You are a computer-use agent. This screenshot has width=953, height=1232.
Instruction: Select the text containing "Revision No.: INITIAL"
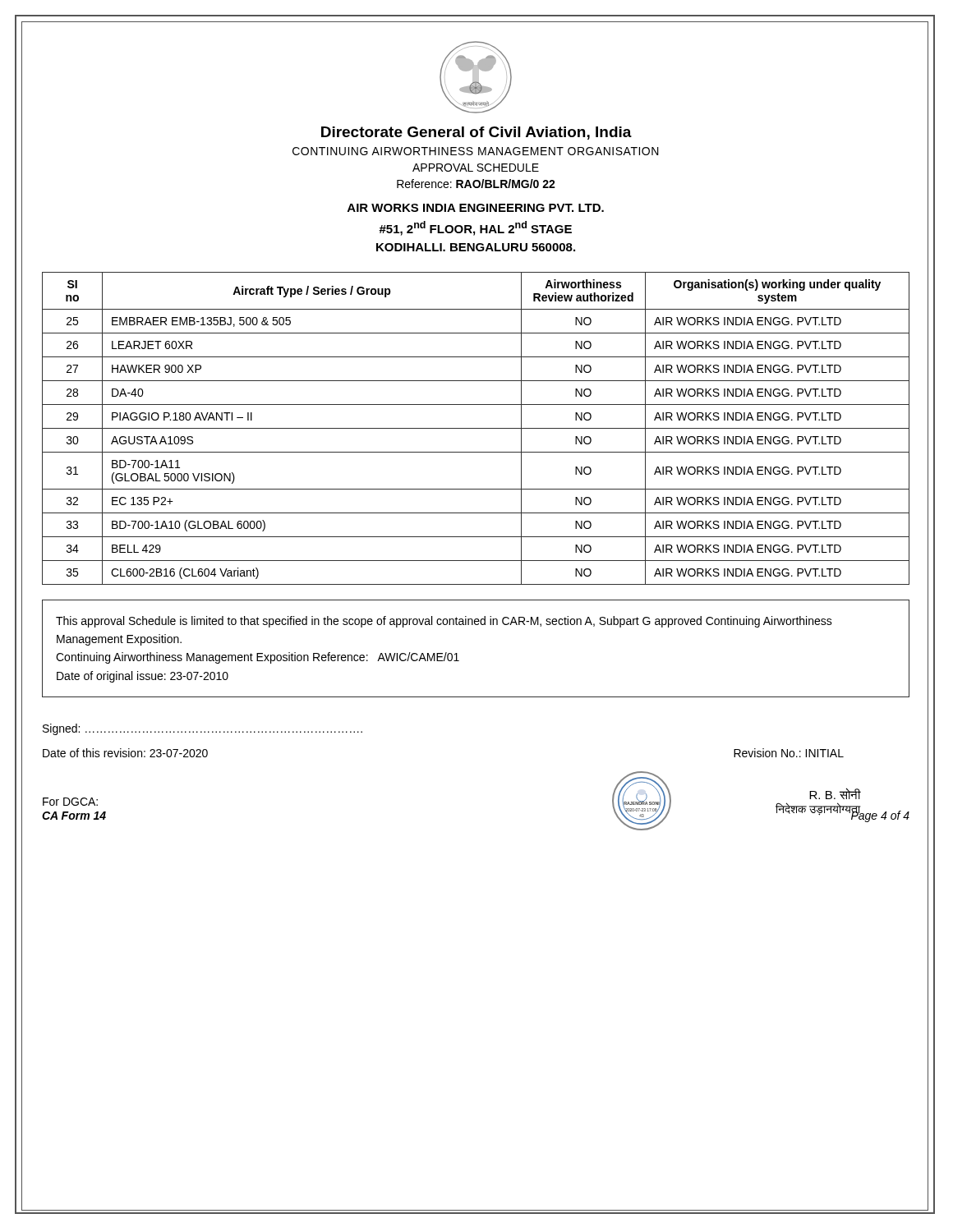[x=788, y=753]
